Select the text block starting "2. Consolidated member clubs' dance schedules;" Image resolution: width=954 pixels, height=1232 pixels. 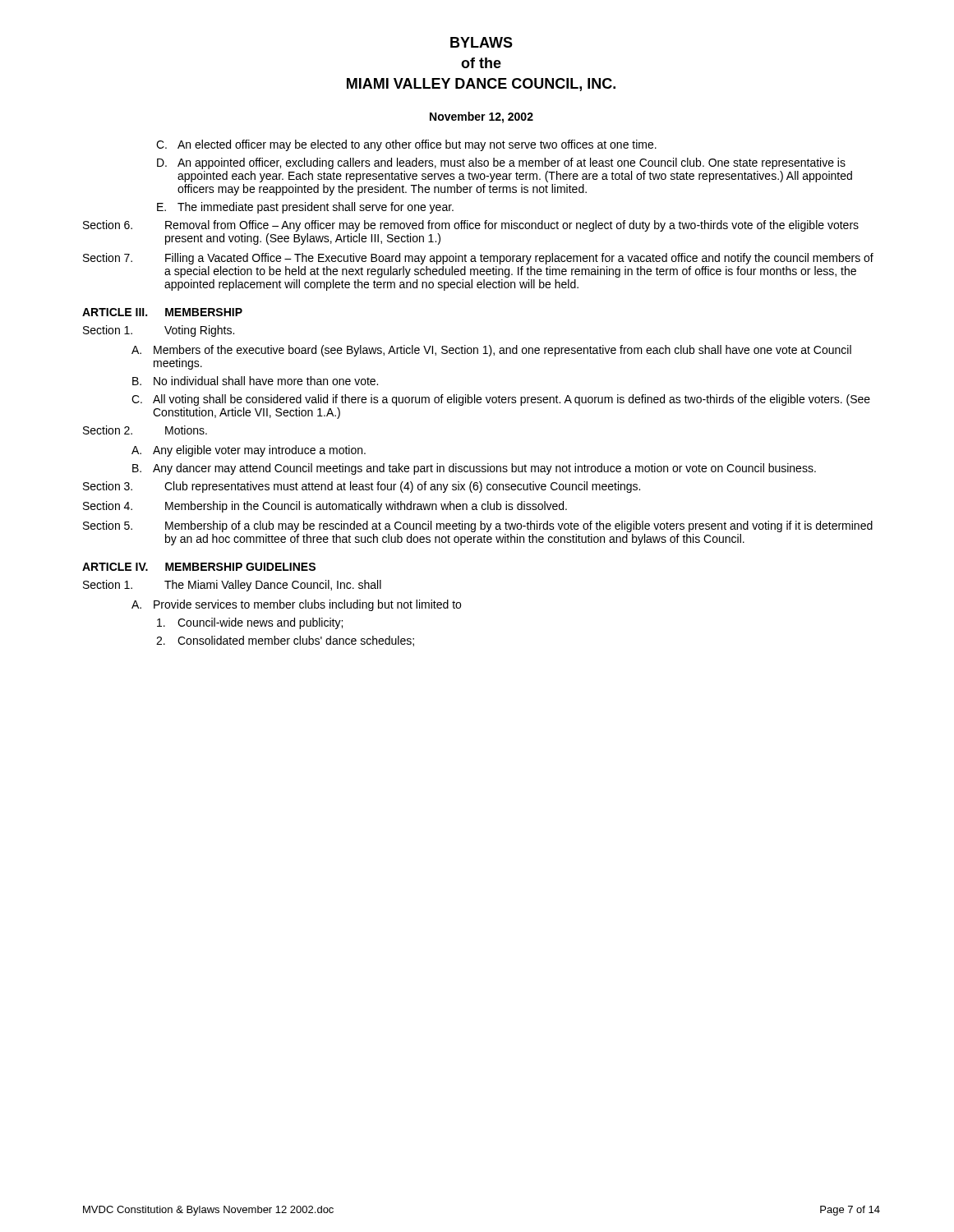pyautogui.click(x=285, y=641)
